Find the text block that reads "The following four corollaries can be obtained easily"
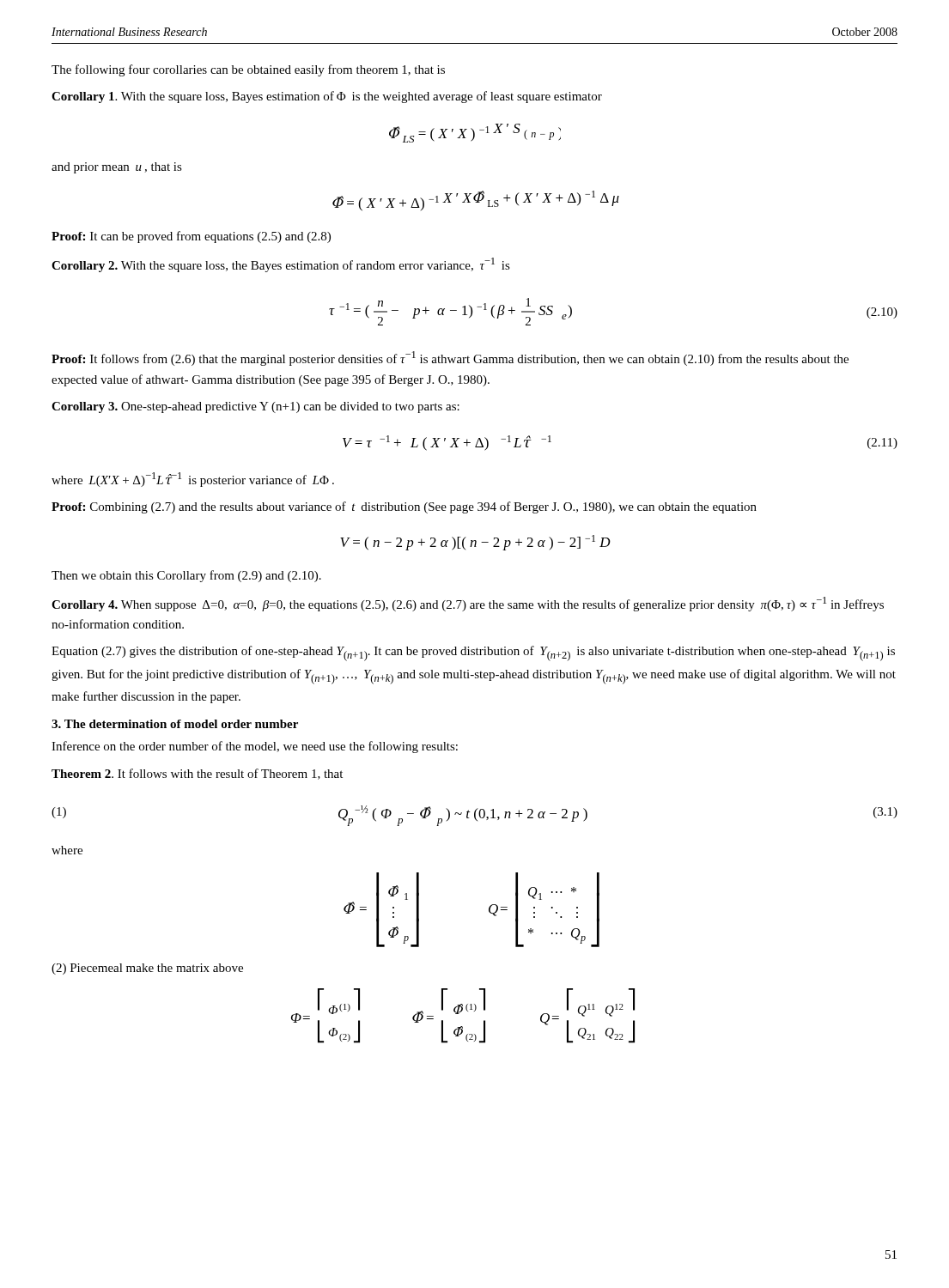Image resolution: width=949 pixels, height=1288 pixels. pyautogui.click(x=248, y=70)
